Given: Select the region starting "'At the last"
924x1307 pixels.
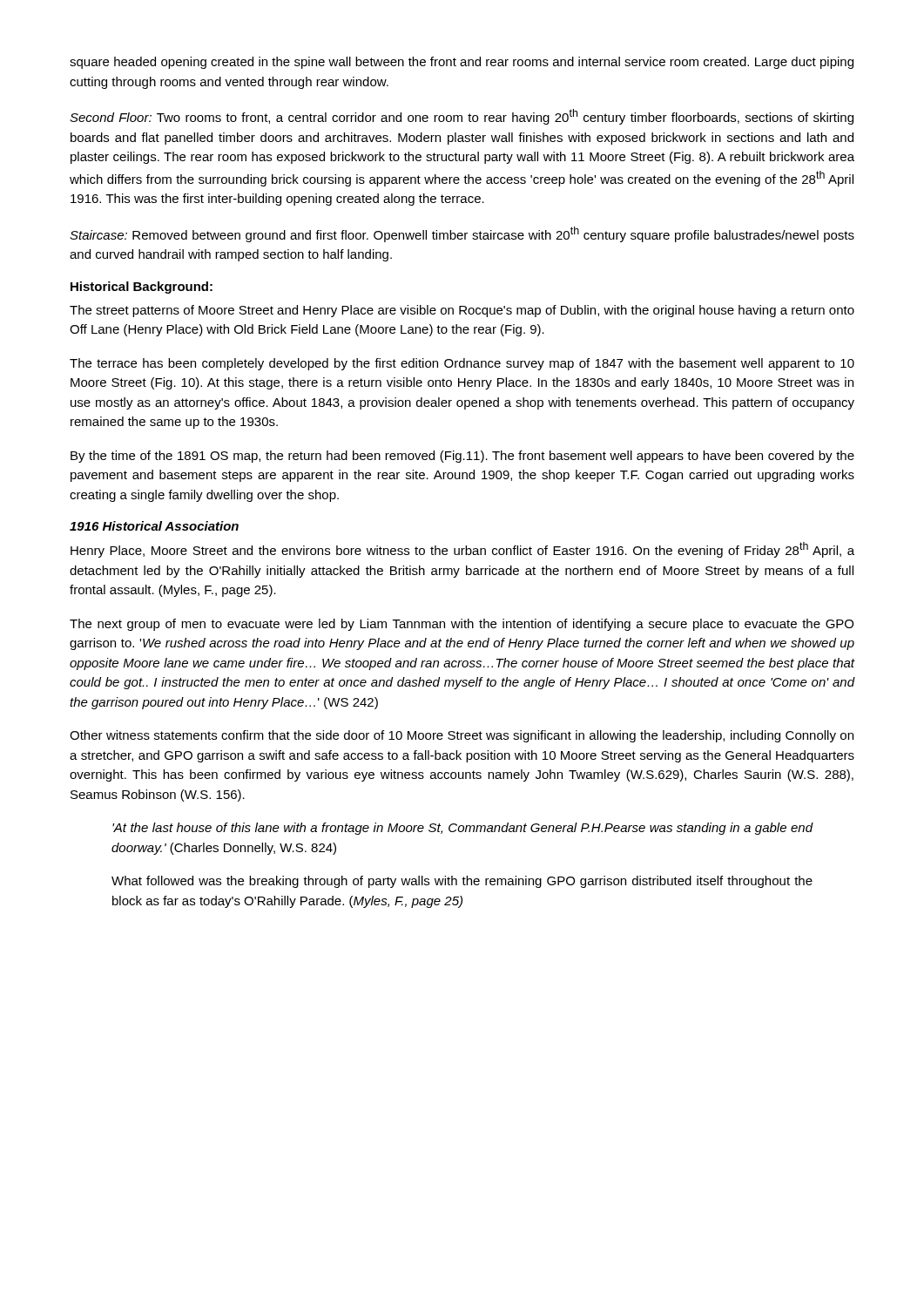Looking at the screenshot, I should tap(462, 837).
